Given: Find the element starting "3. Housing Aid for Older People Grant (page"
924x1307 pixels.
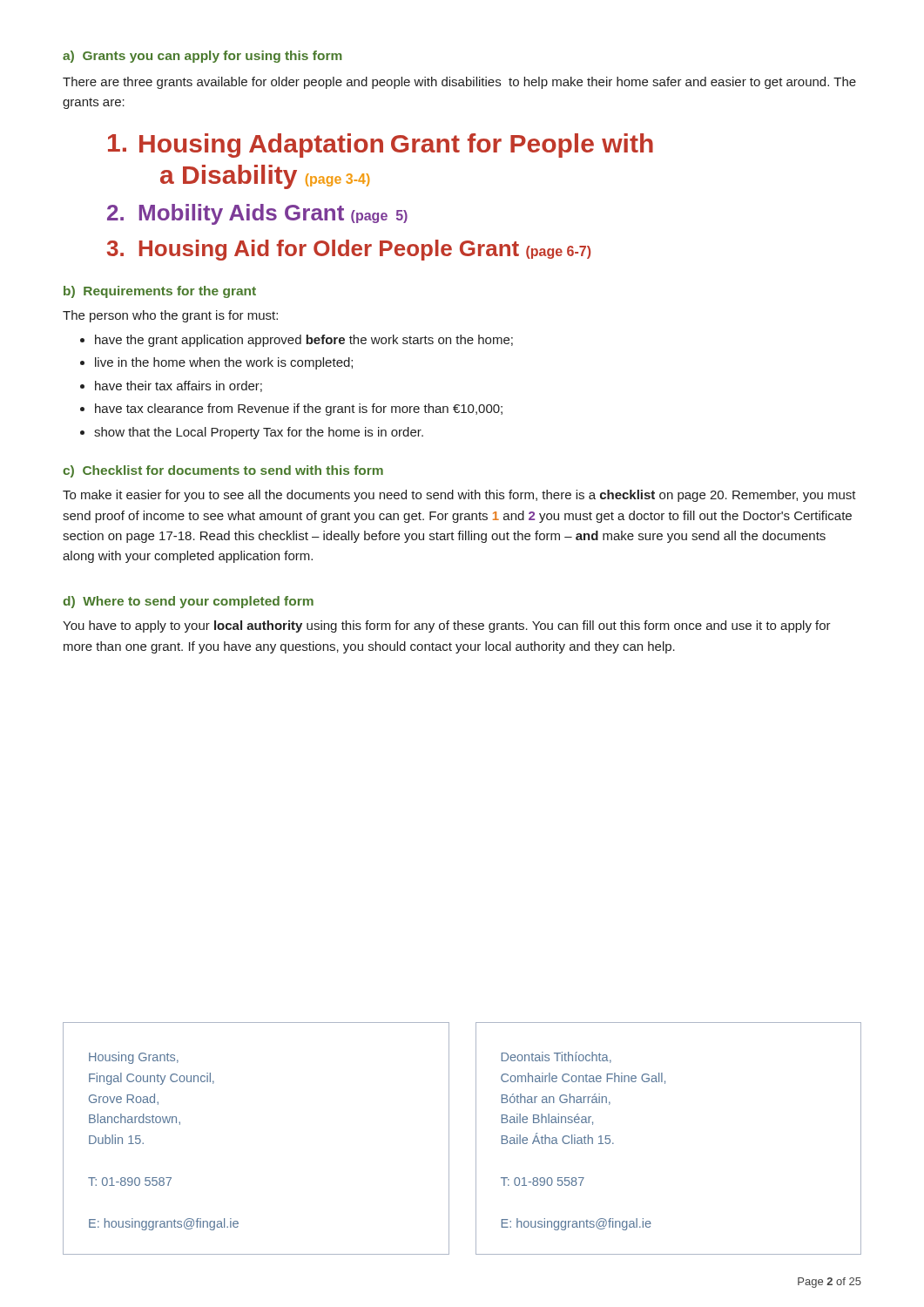Looking at the screenshot, I should pyautogui.click(x=349, y=248).
